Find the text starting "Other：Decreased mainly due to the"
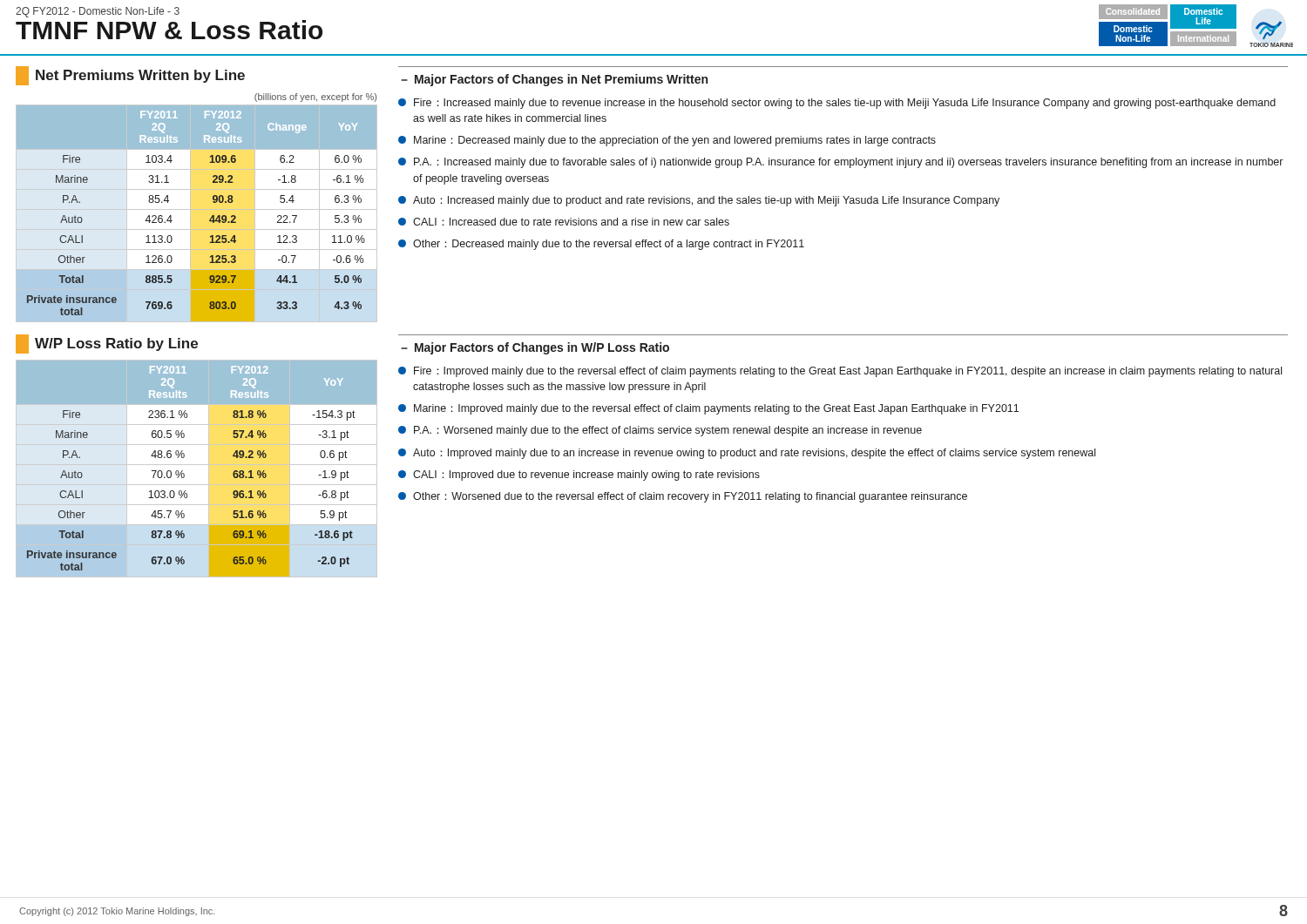 tap(601, 244)
